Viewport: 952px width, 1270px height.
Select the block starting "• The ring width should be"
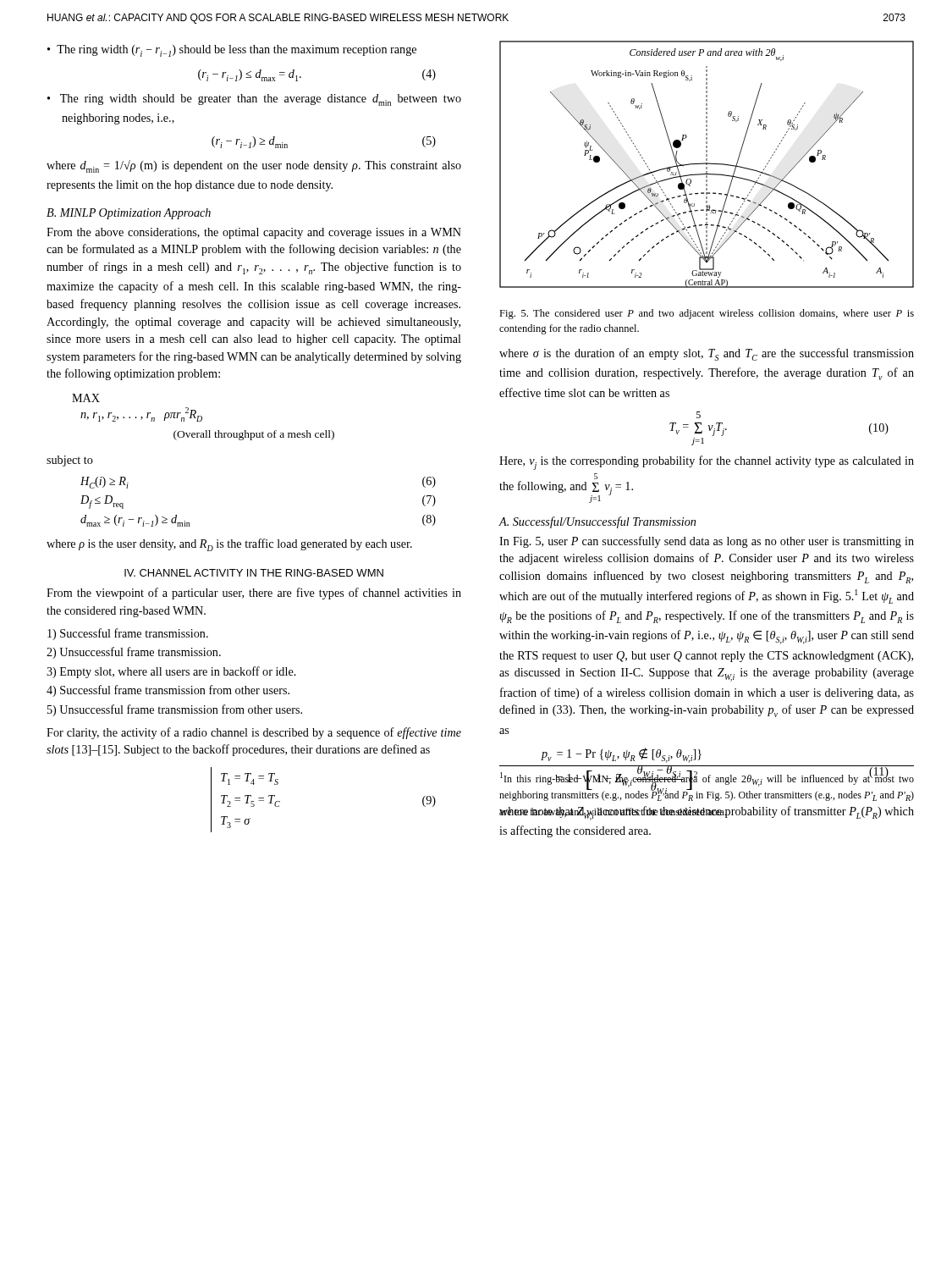pyautogui.click(x=254, y=108)
